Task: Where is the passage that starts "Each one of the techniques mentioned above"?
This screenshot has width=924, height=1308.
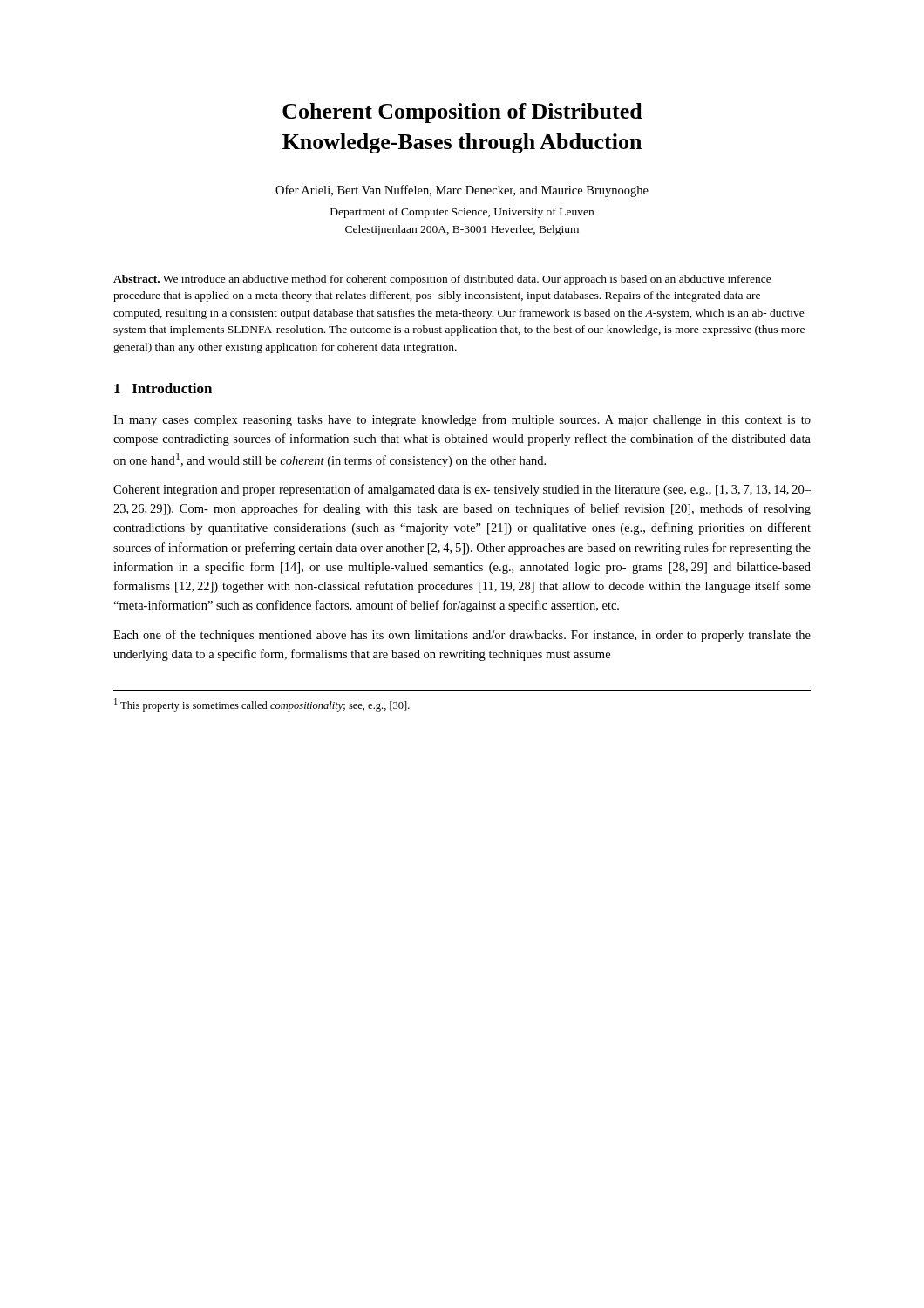Action: tap(462, 644)
